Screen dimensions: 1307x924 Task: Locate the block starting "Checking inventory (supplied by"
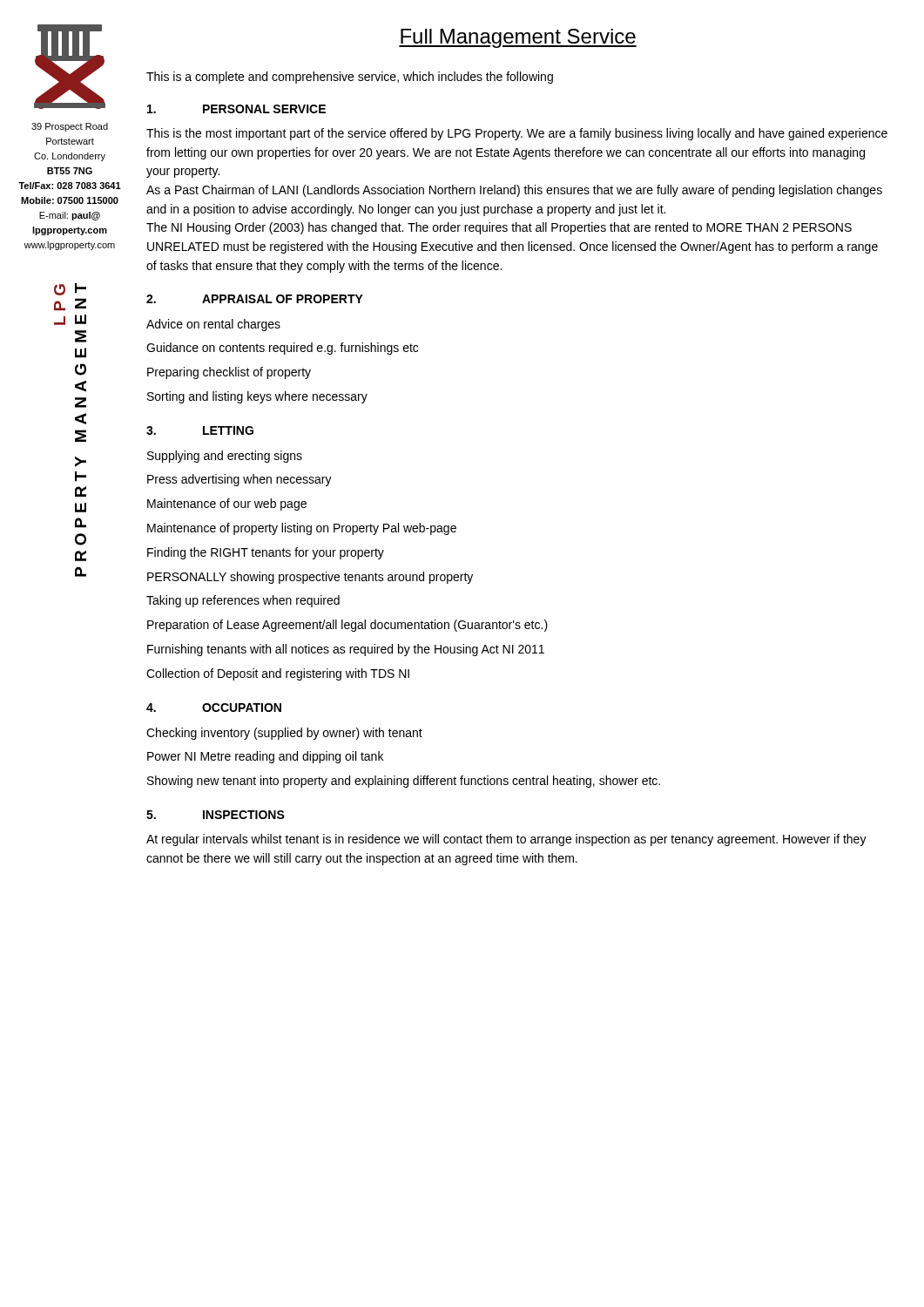284,733
